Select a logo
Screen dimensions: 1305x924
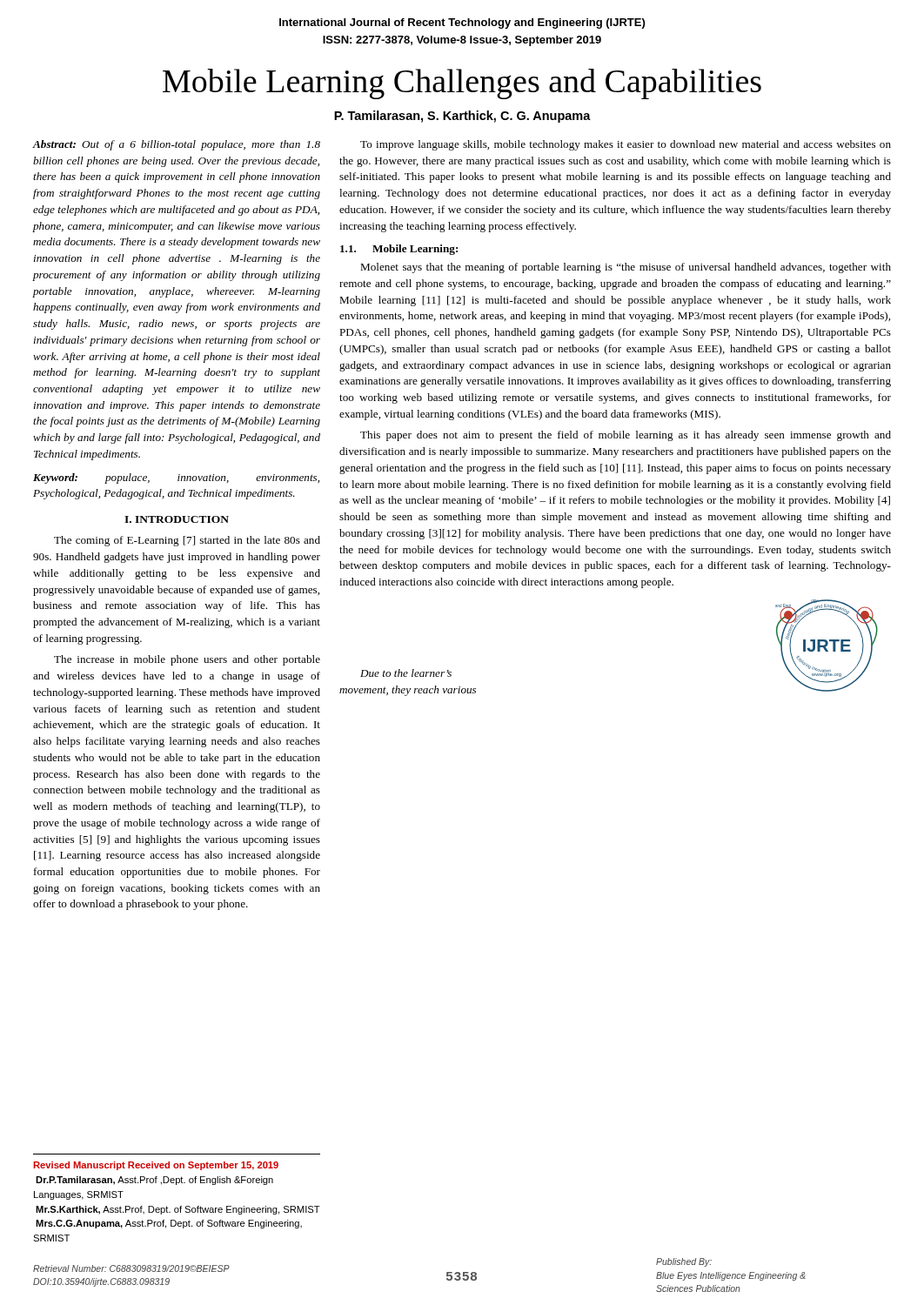(827, 648)
